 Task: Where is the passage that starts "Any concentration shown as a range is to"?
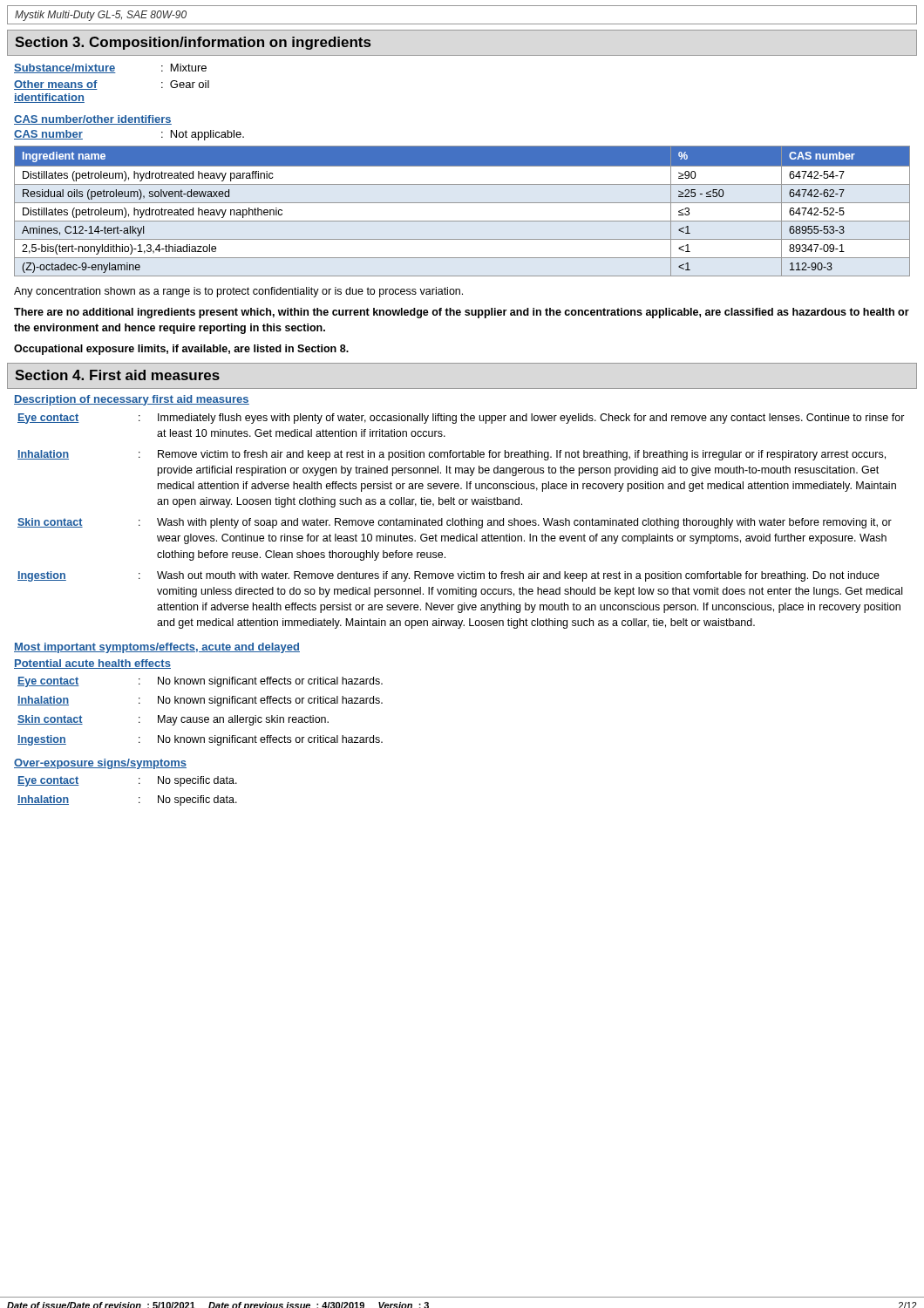pyautogui.click(x=239, y=291)
